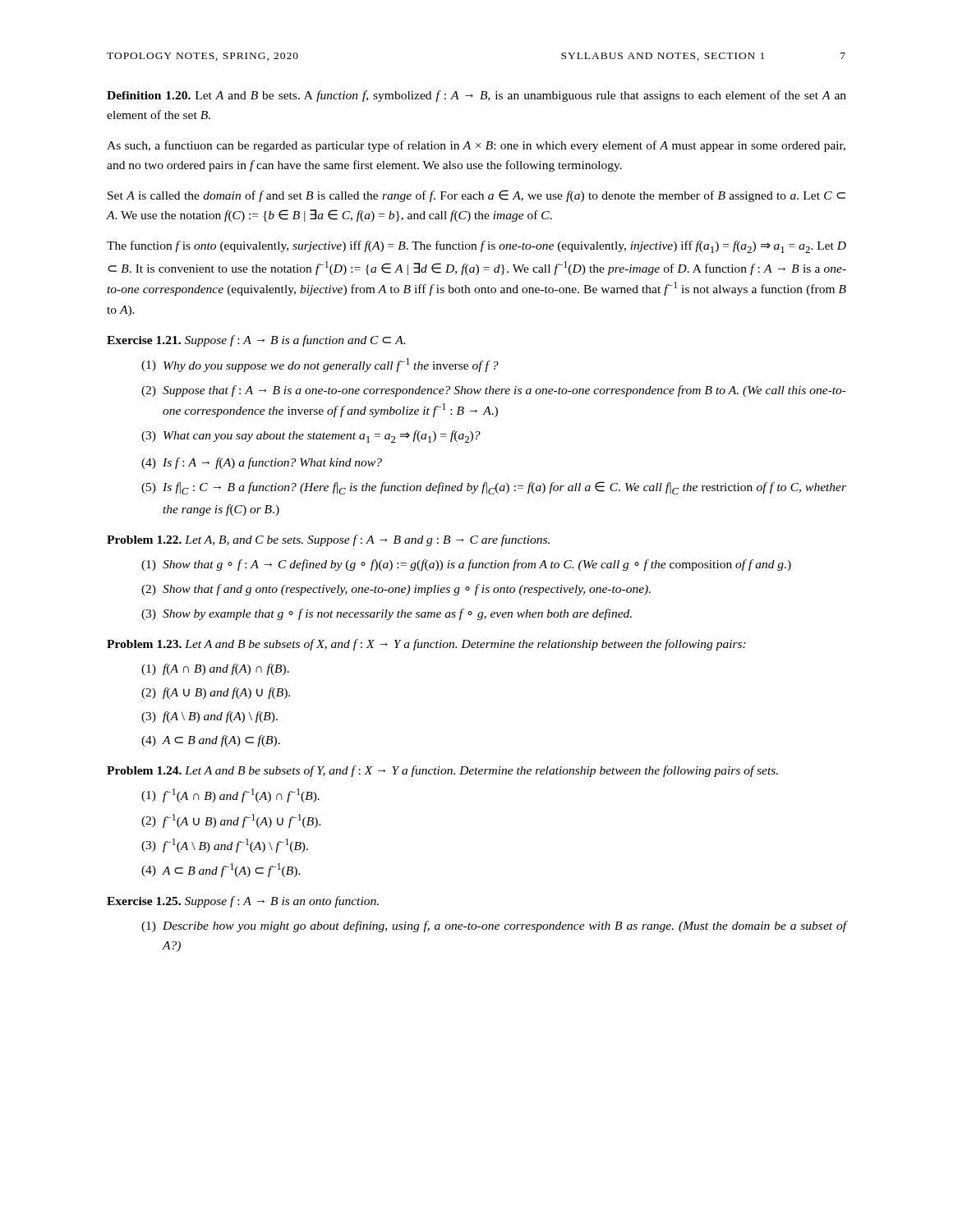
Task: Click the passage that begins "(5) Is f|C : C → B a"
Action: [492, 498]
